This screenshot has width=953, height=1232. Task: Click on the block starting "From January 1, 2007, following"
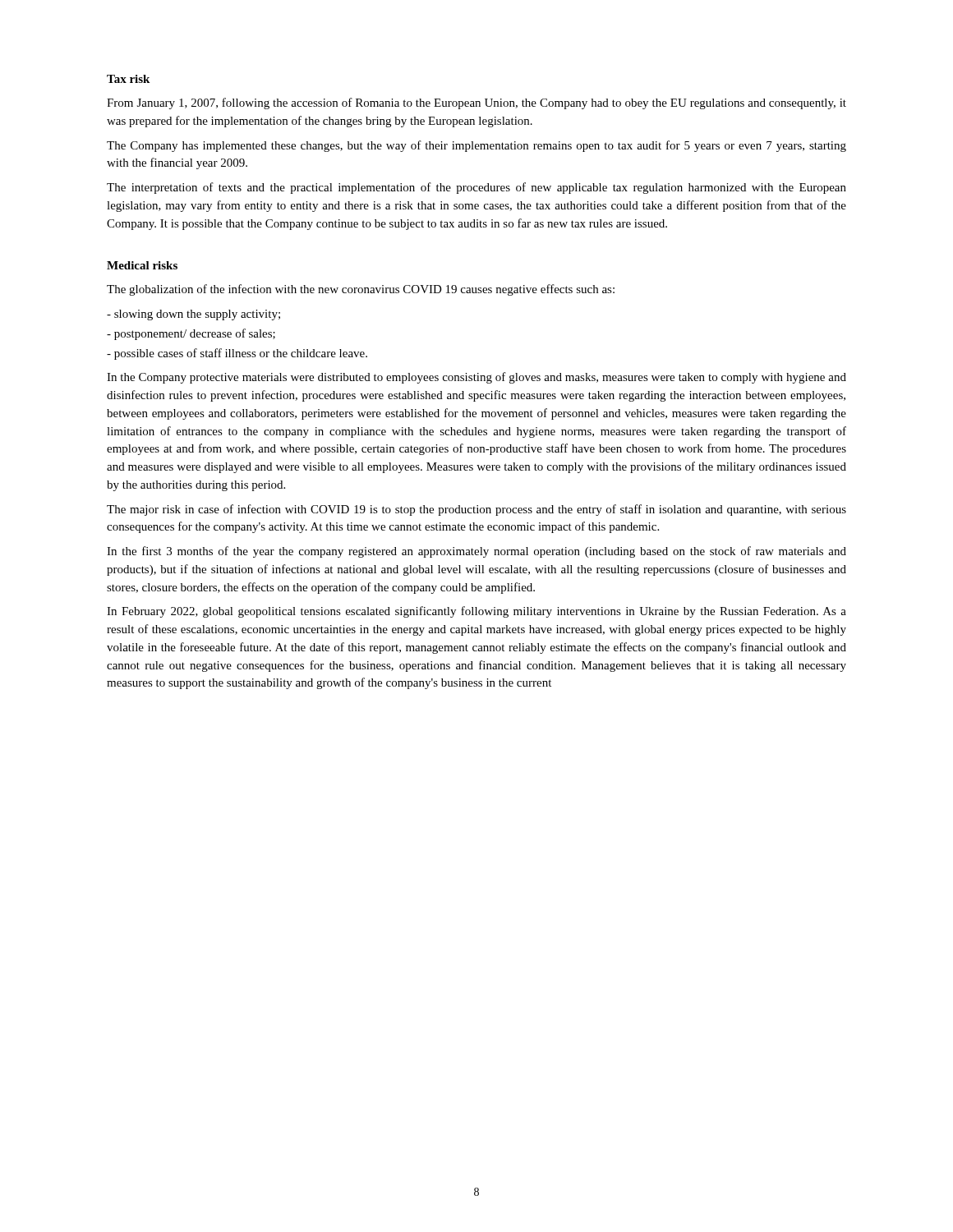476,112
